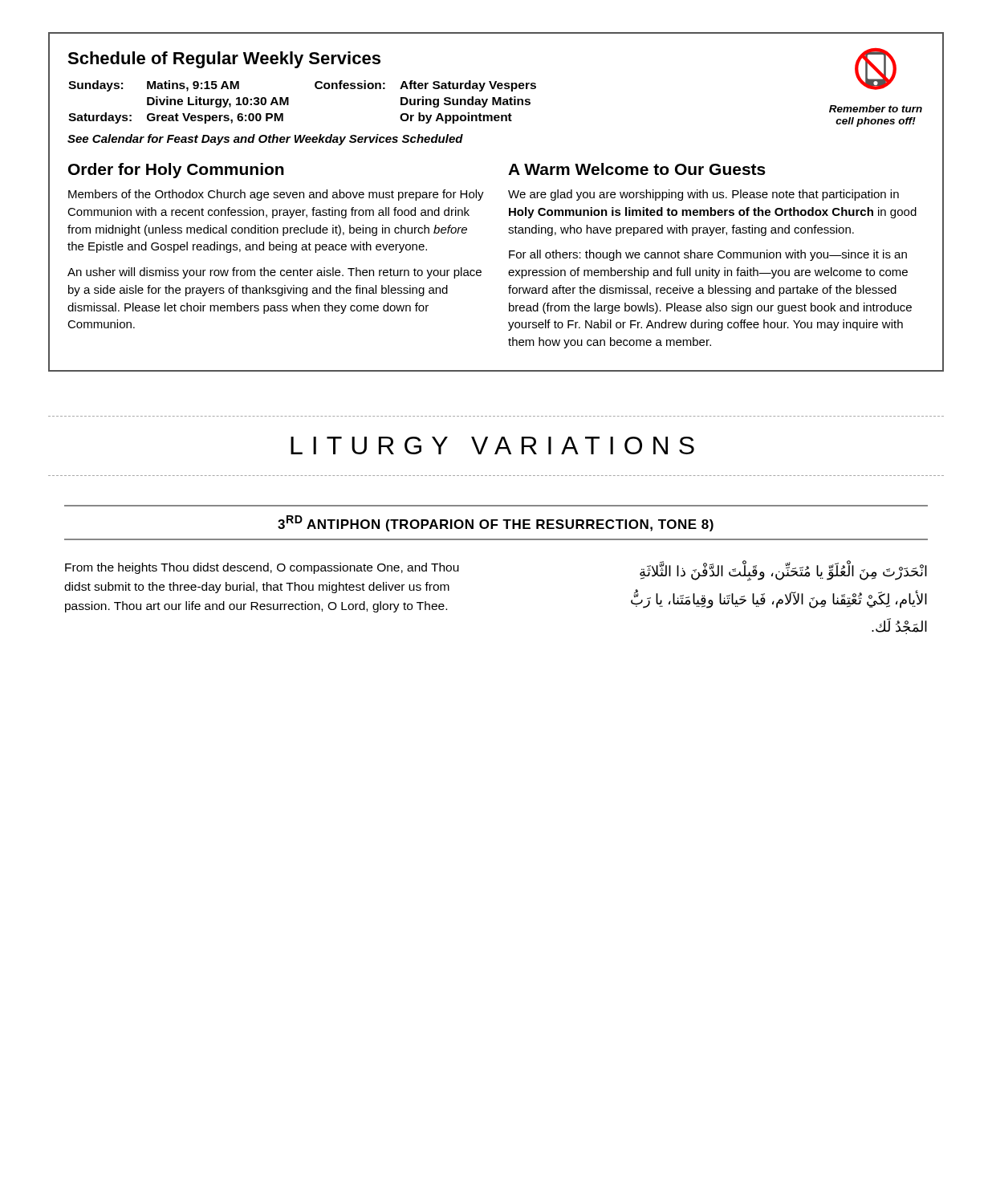Find the text block with the text "انْحَدَرْتَ مِنَ الْعُلَوِّ يا مُتَحَنِّن، وقَبِلْتَ"
The height and width of the screenshot is (1204, 992).
(779, 599)
